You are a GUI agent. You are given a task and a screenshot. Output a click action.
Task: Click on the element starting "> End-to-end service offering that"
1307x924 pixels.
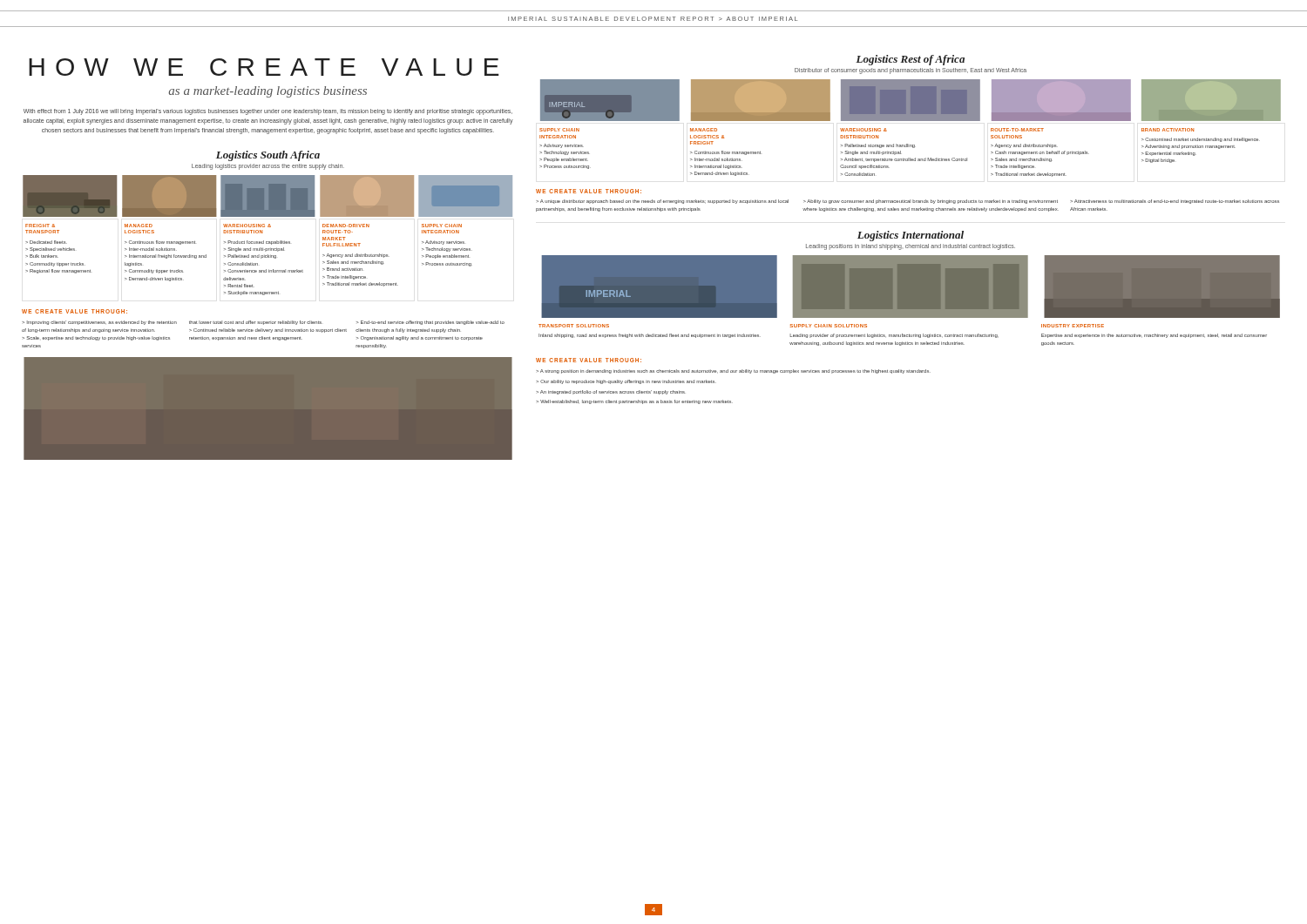pos(435,334)
